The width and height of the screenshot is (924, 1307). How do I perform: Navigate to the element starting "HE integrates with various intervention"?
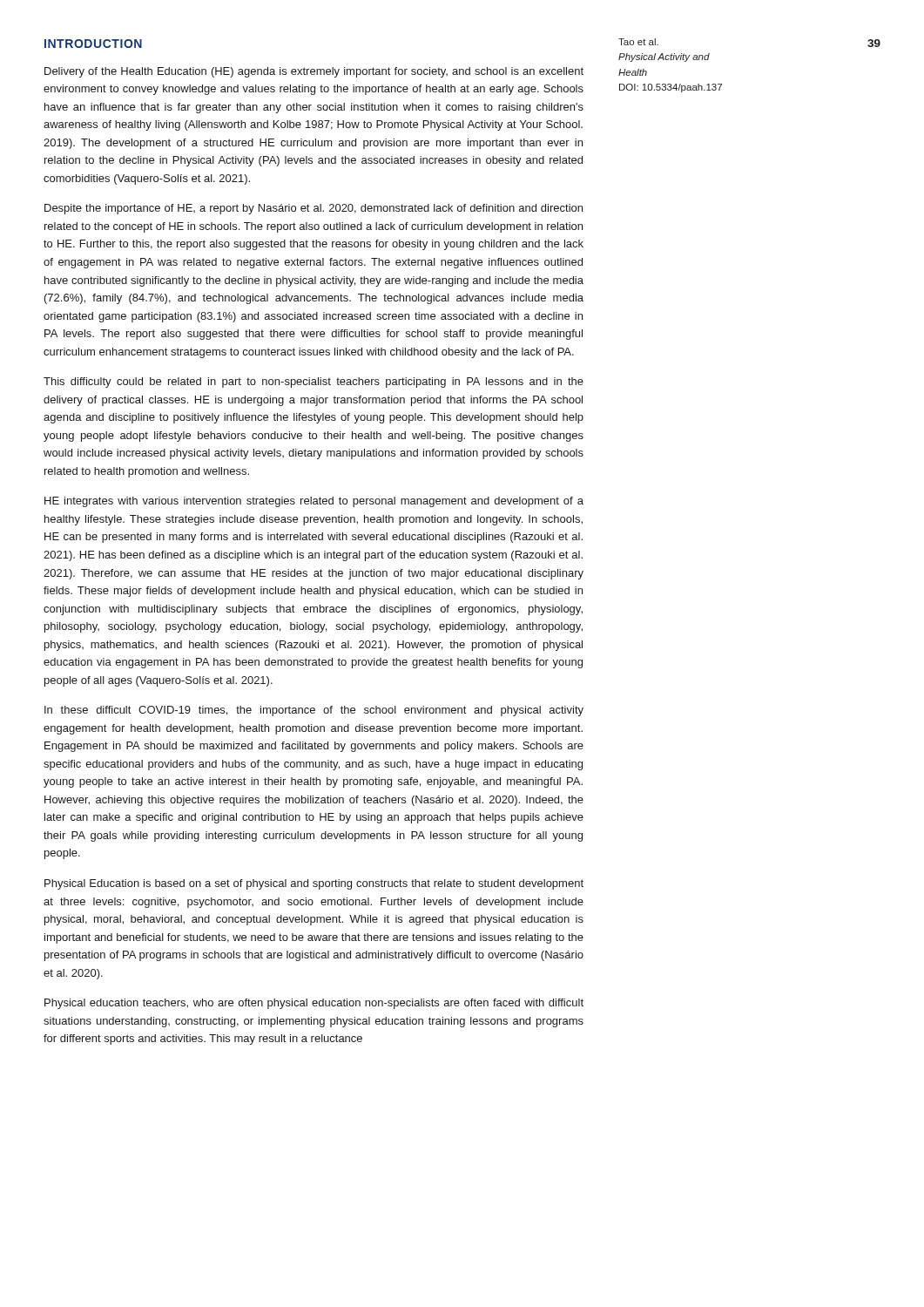[x=314, y=590]
